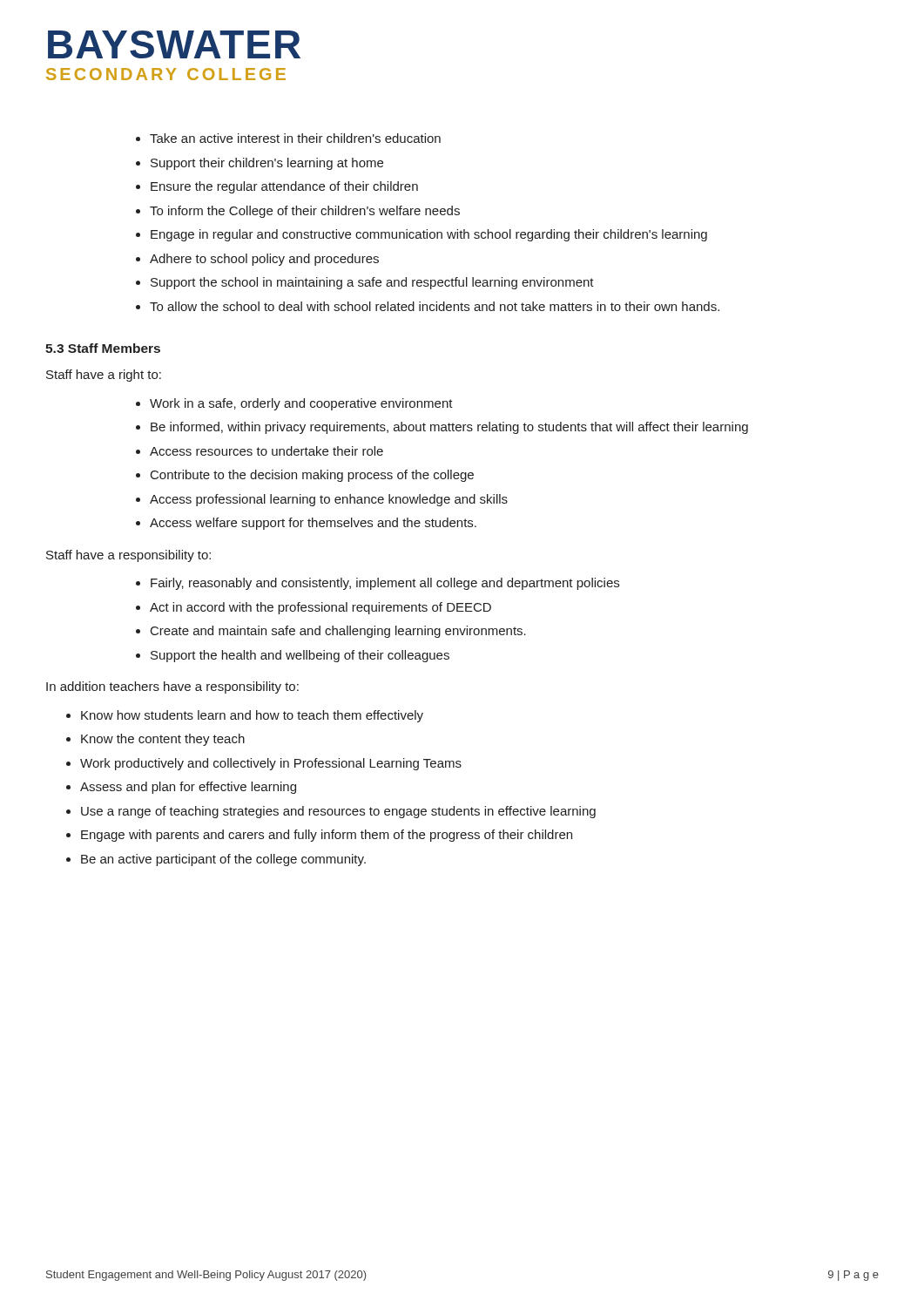The width and height of the screenshot is (924, 1307).
Task: Click where it says "Ensure the regular attendance of their children"
Action: pyautogui.click(x=284, y=186)
